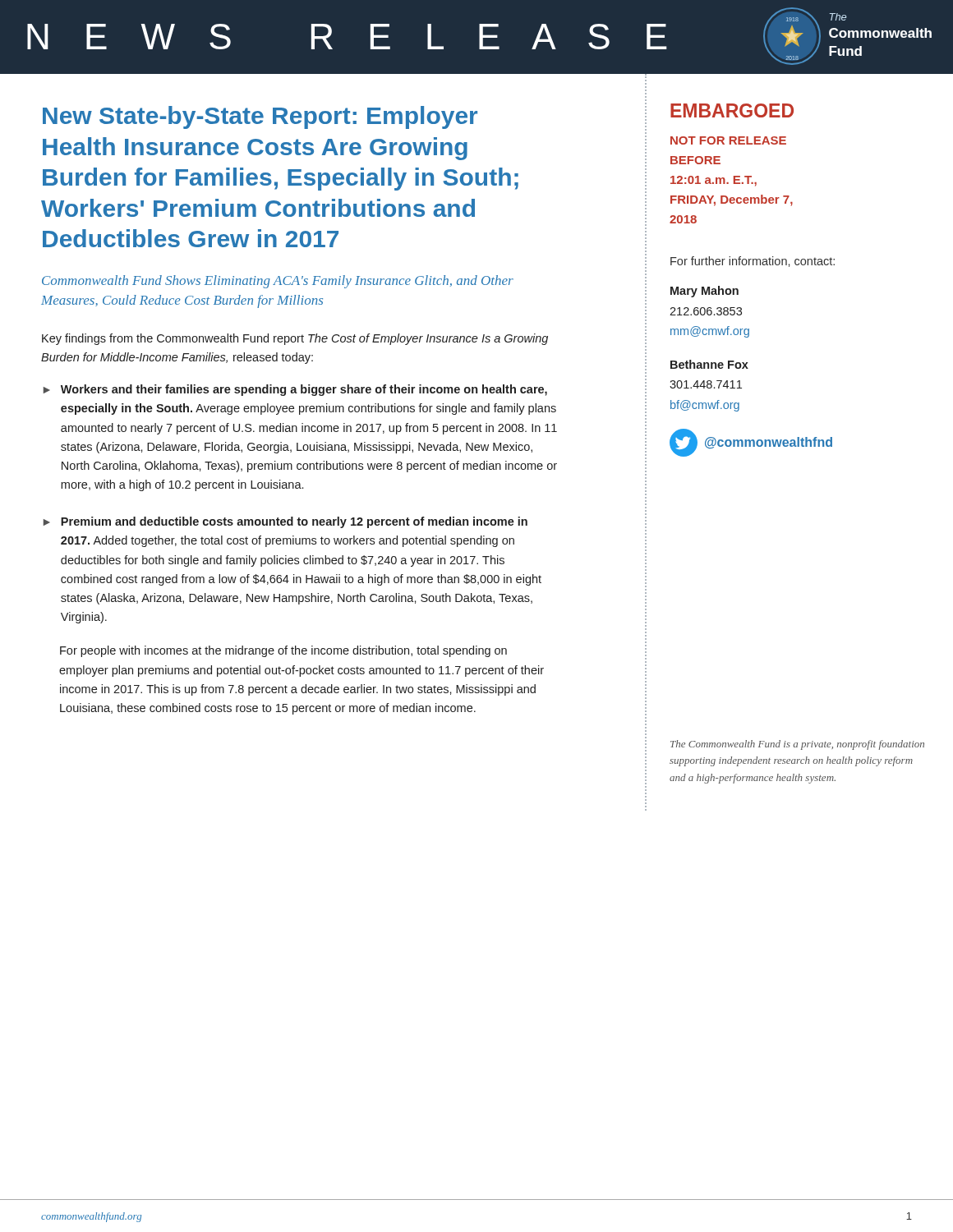Locate the list item that reads "► Workers and their families are"
The width and height of the screenshot is (953, 1232).
click(x=300, y=438)
